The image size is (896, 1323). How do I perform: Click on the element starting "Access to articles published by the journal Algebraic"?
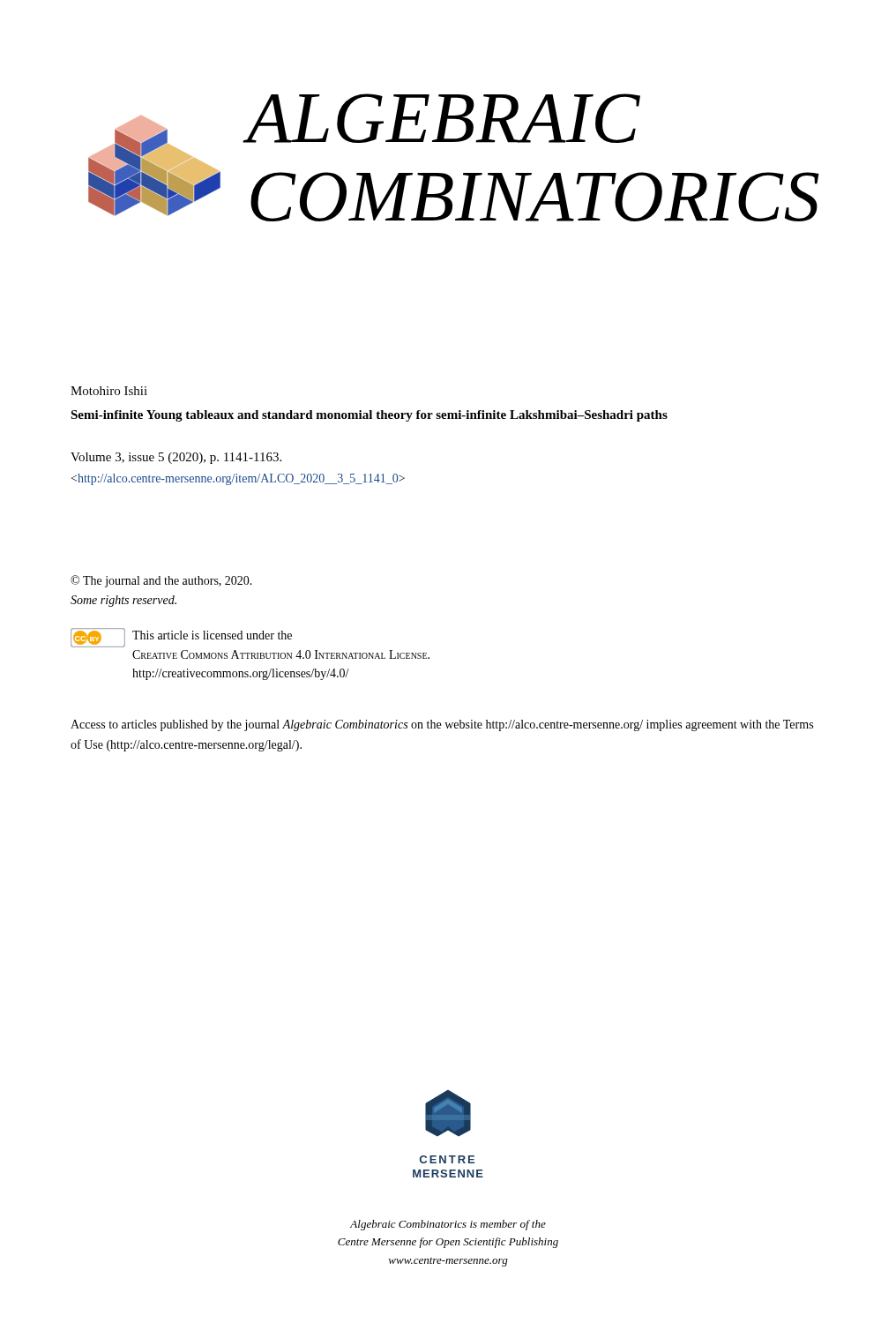[x=442, y=735]
